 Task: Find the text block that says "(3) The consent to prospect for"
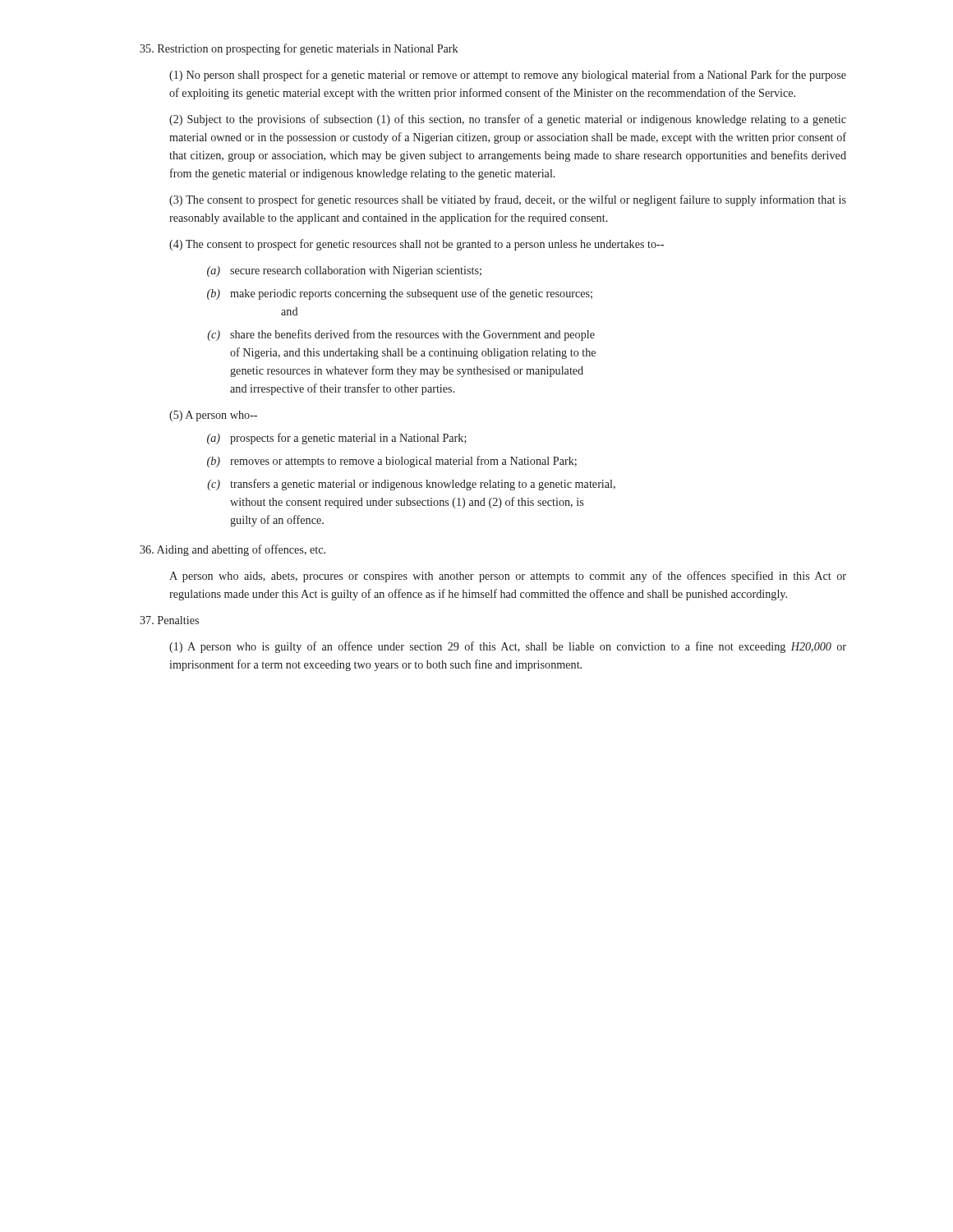pos(508,209)
